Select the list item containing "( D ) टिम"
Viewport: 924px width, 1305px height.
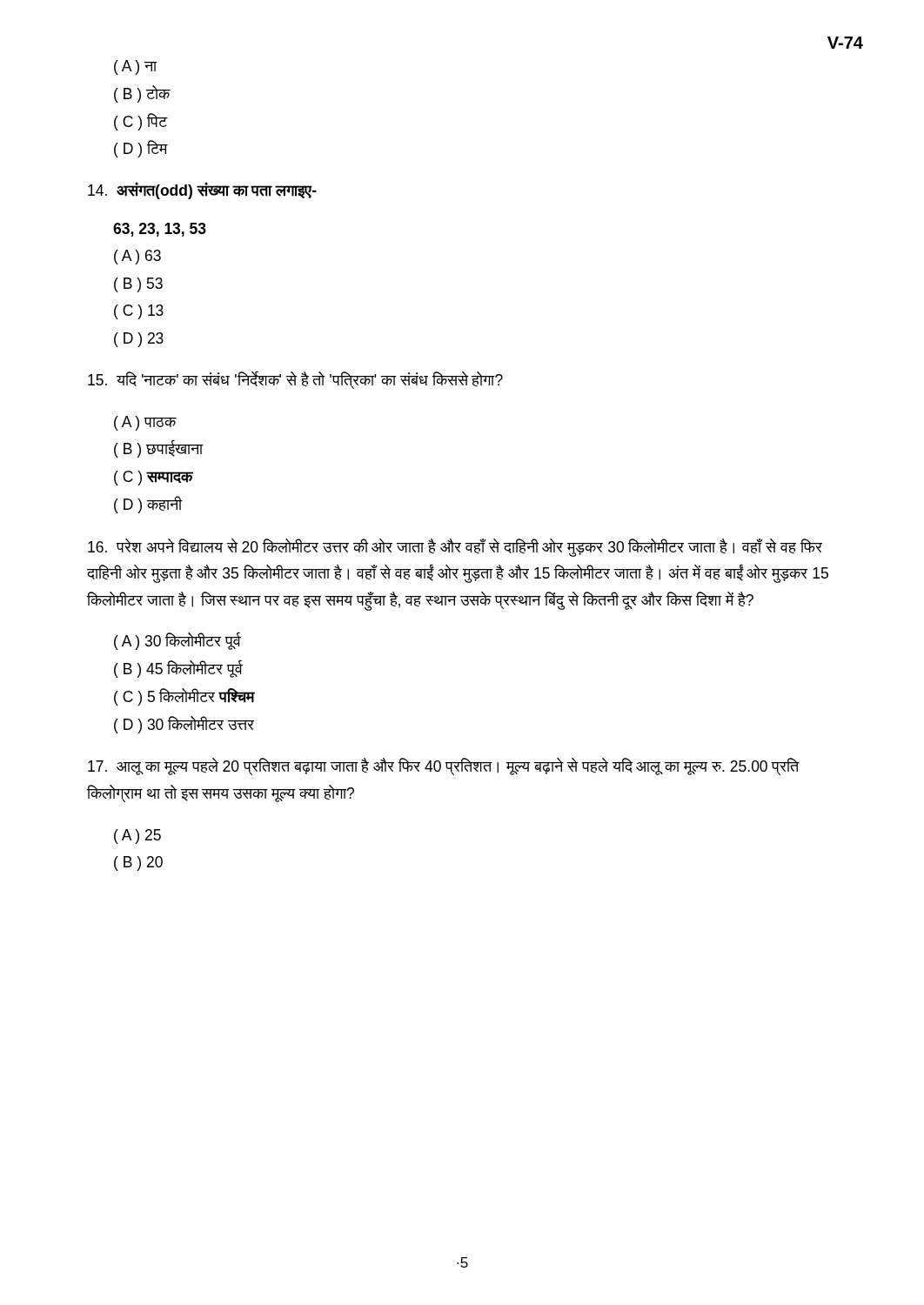point(140,149)
